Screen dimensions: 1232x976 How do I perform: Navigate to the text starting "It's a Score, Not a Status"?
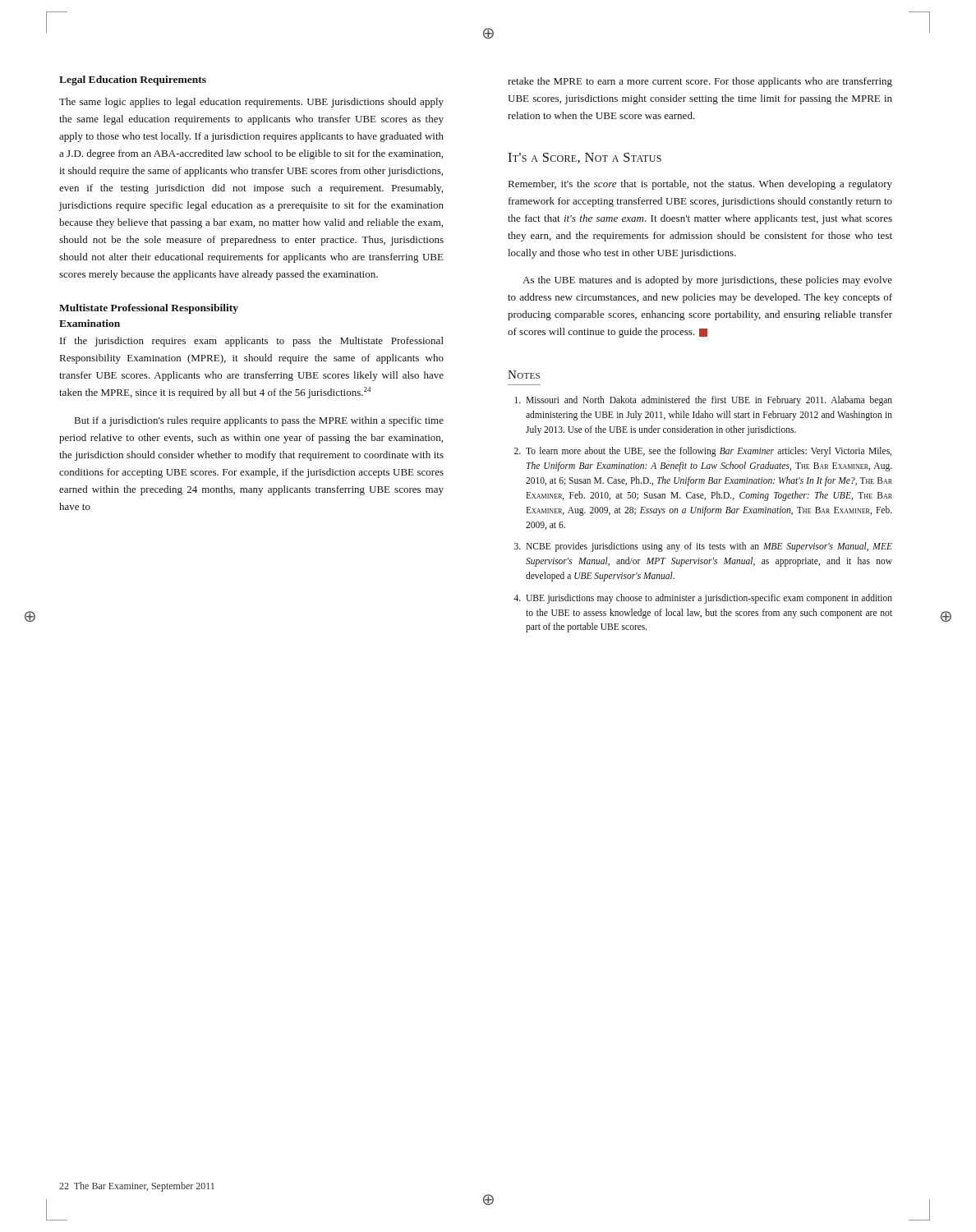click(585, 158)
